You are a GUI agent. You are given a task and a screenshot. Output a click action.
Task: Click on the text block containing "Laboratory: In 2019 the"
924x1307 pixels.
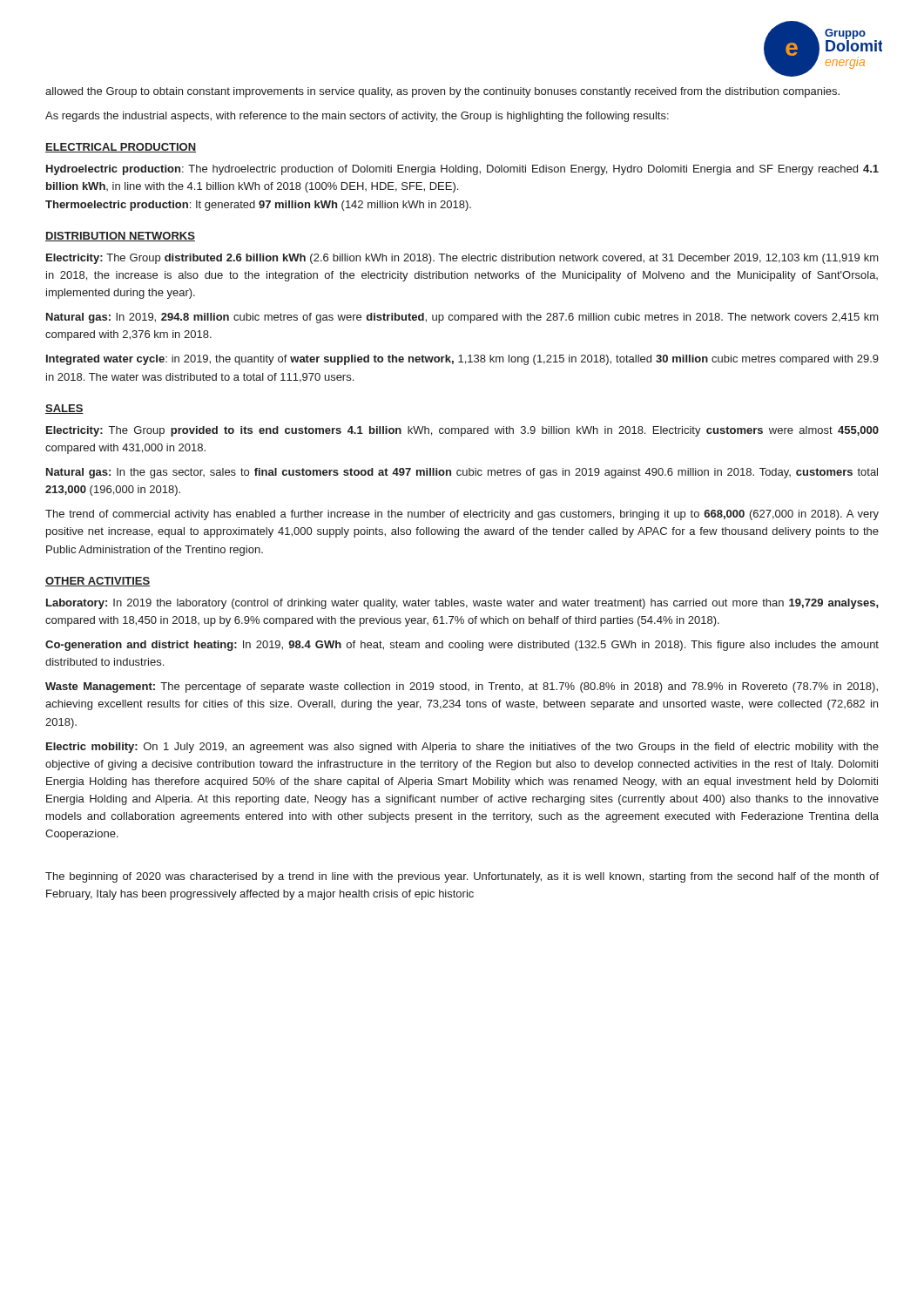pyautogui.click(x=462, y=611)
